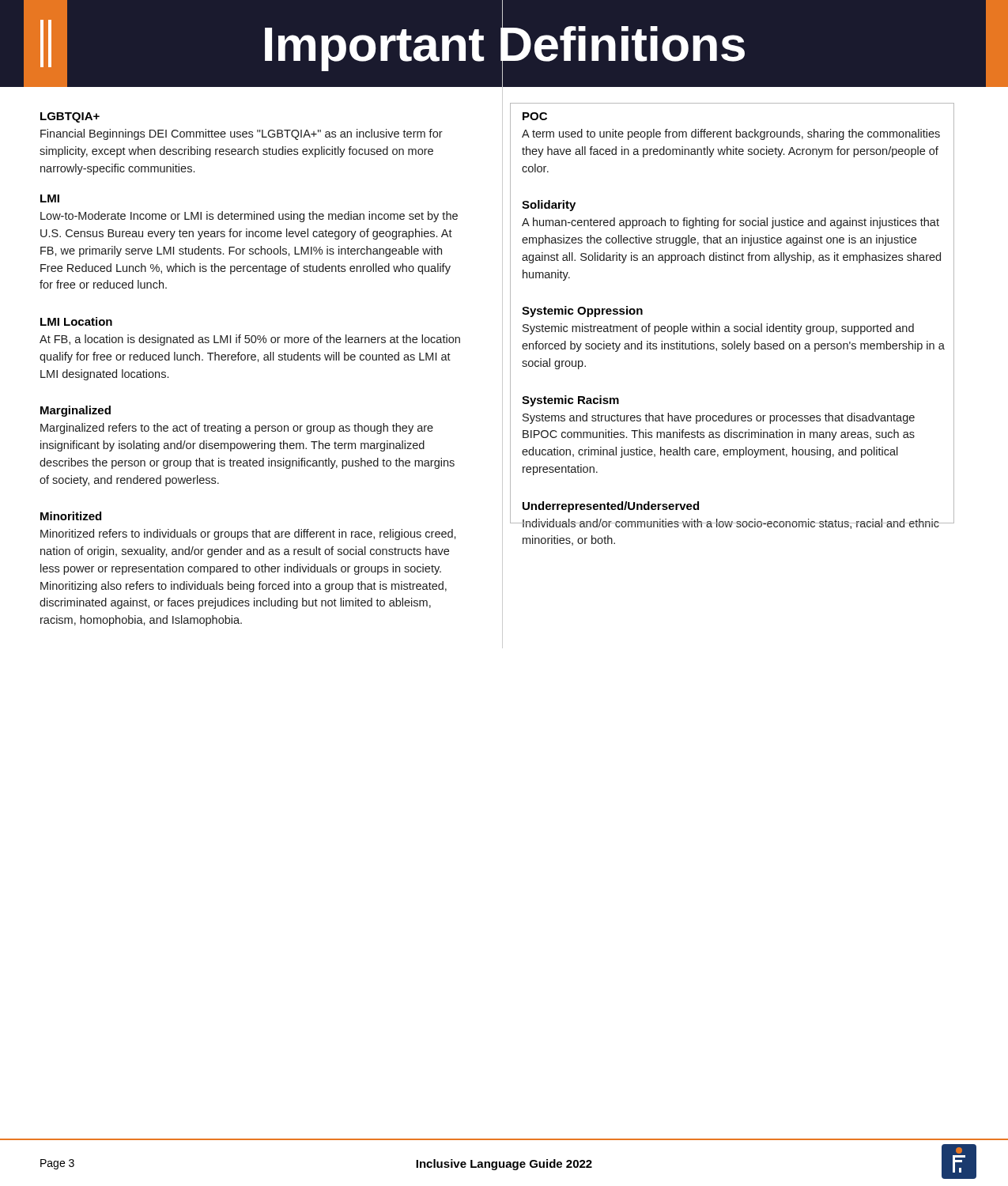Click the passage that begins "Individuals and/or communities"
Image resolution: width=1008 pixels, height=1186 pixels.
[737, 532]
